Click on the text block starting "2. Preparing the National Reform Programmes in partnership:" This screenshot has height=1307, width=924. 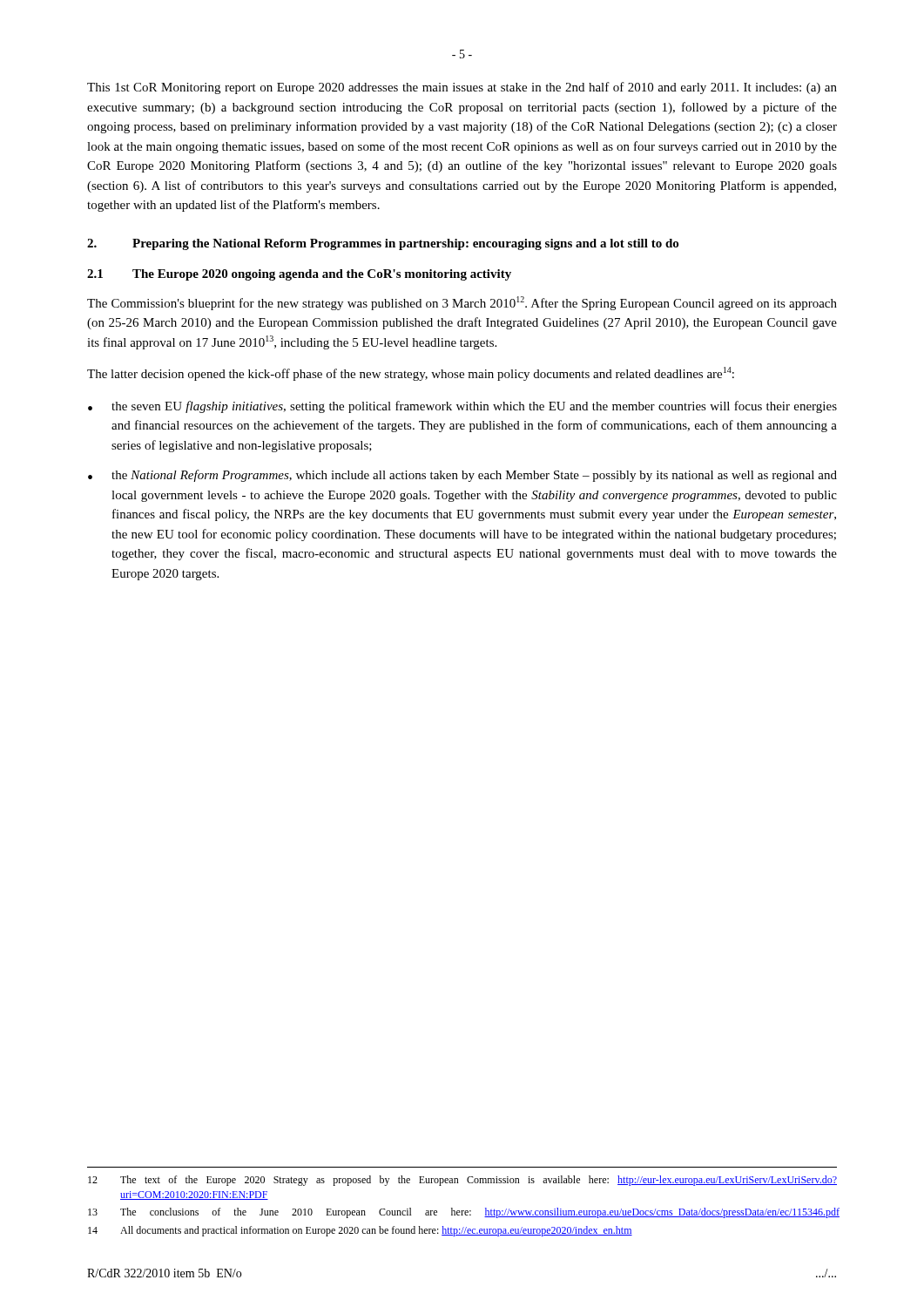click(383, 243)
